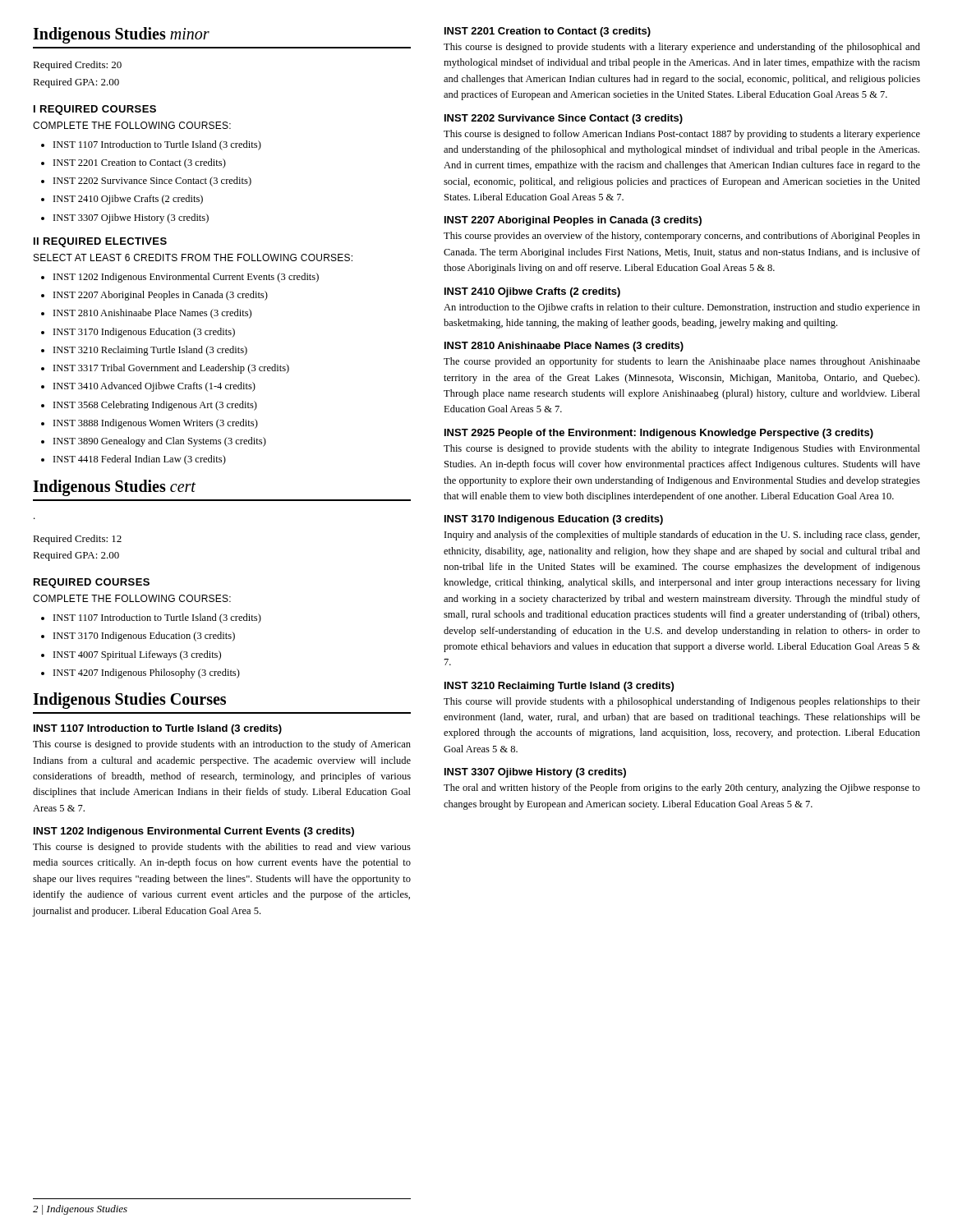Screen dimensions: 1232x953
Task: Locate the section header that opens with "INST 2925 People of the"
Action: point(682,432)
